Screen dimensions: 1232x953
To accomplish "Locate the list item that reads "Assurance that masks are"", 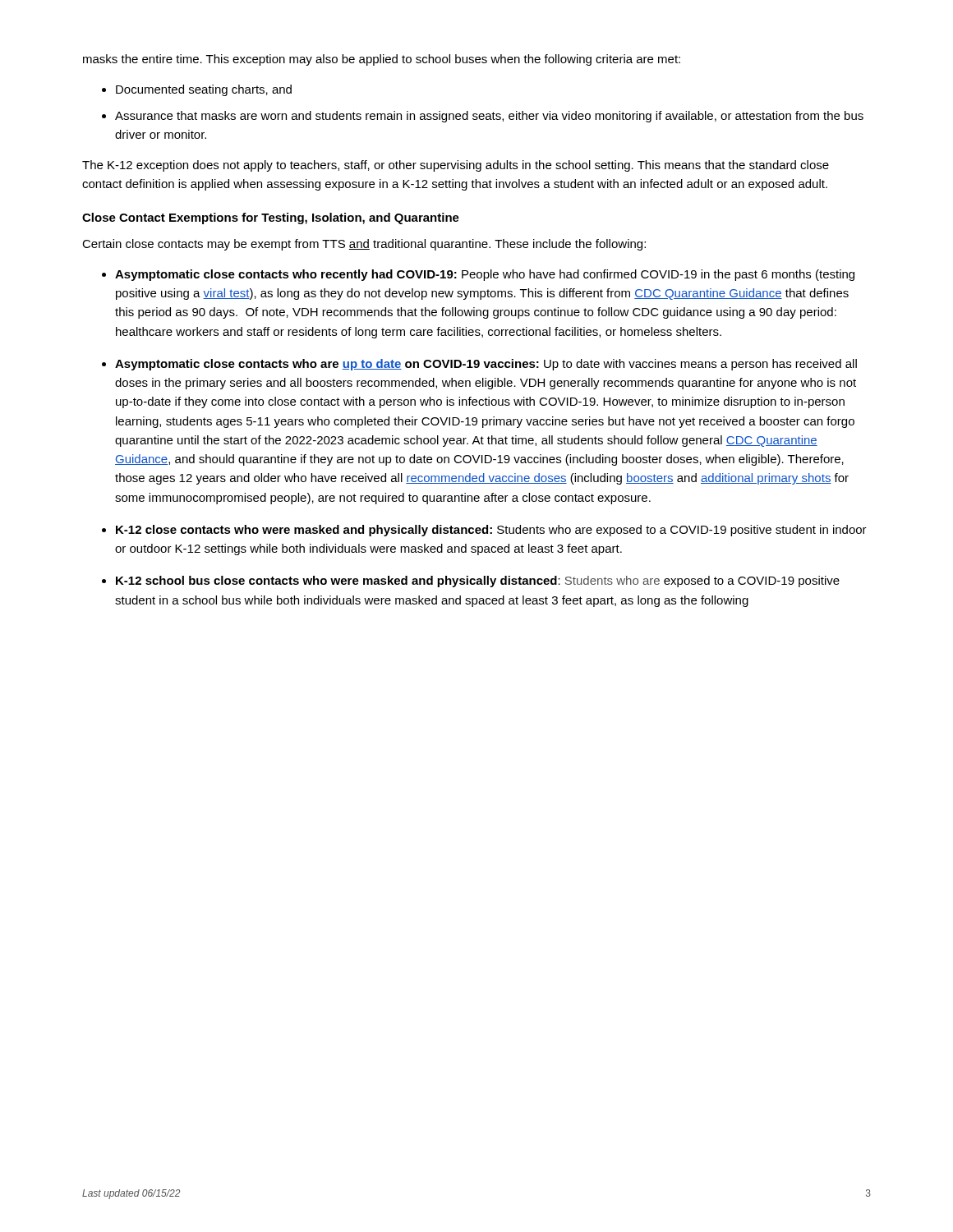I will click(489, 125).
